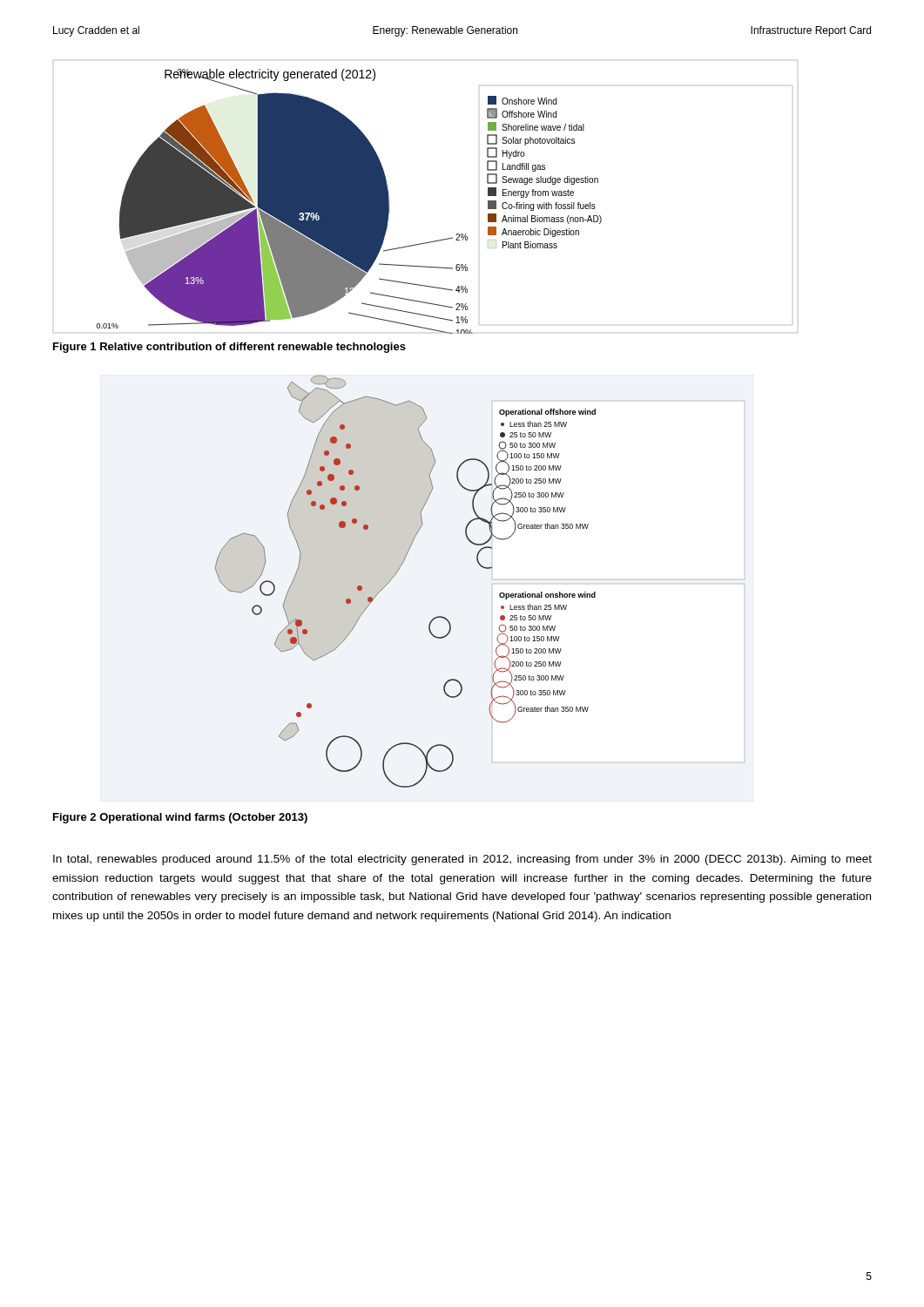Select the region starting "Figure 1 Relative contribution of different renewable"
924x1307 pixels.
(229, 346)
